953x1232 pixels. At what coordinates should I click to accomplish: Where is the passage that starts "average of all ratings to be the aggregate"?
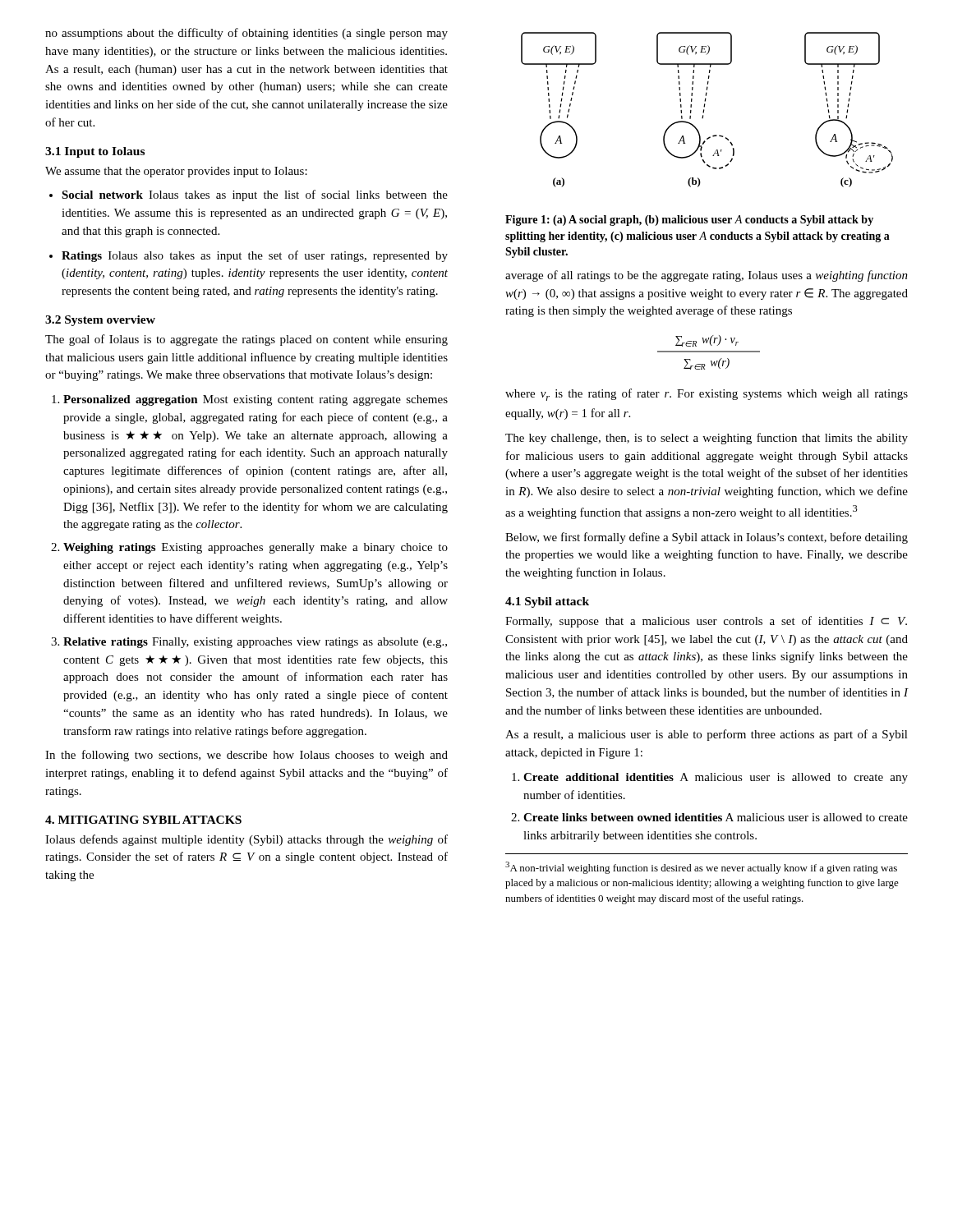pyautogui.click(x=707, y=294)
